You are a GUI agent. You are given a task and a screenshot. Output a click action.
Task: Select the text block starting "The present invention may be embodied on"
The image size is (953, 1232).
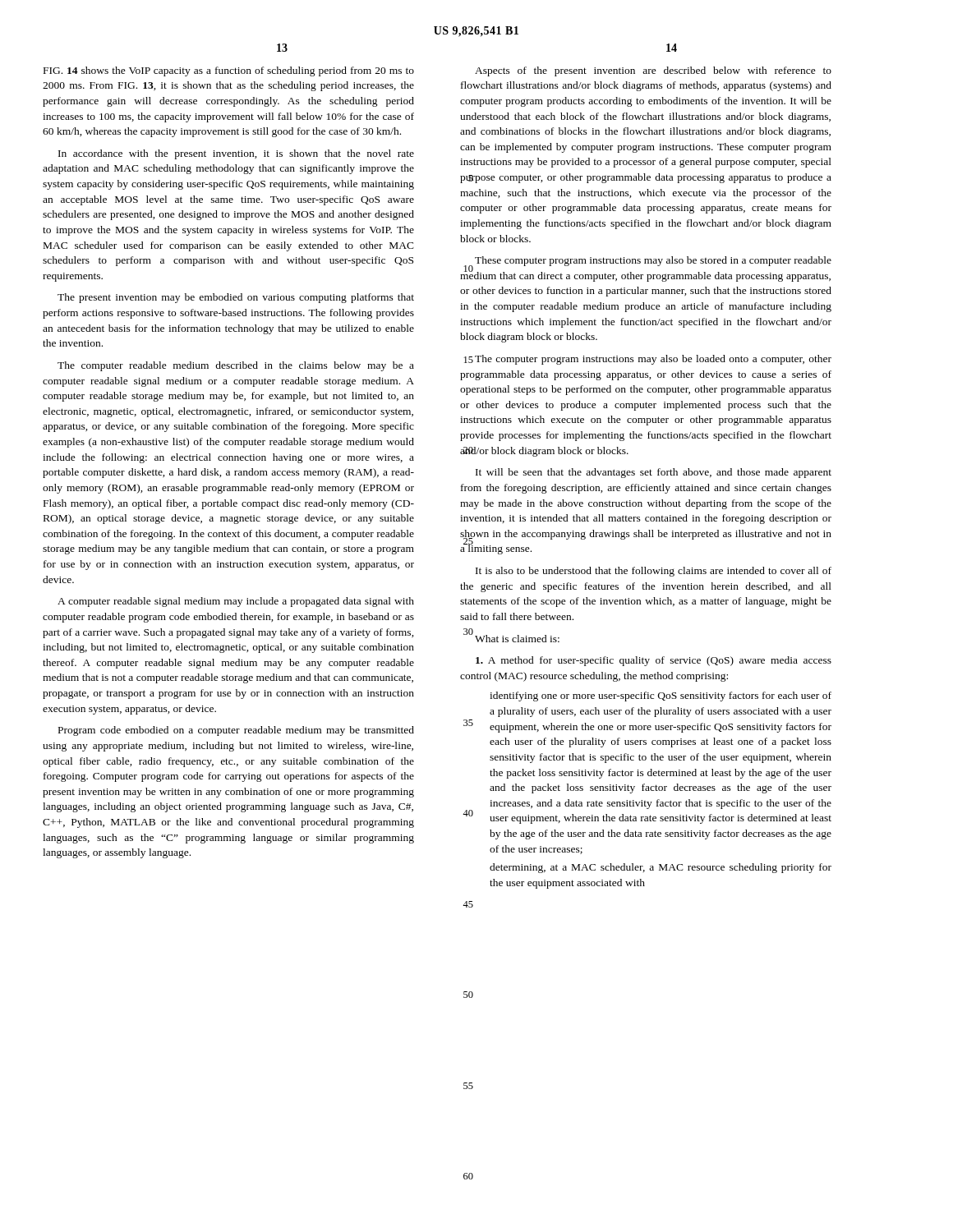pos(228,321)
